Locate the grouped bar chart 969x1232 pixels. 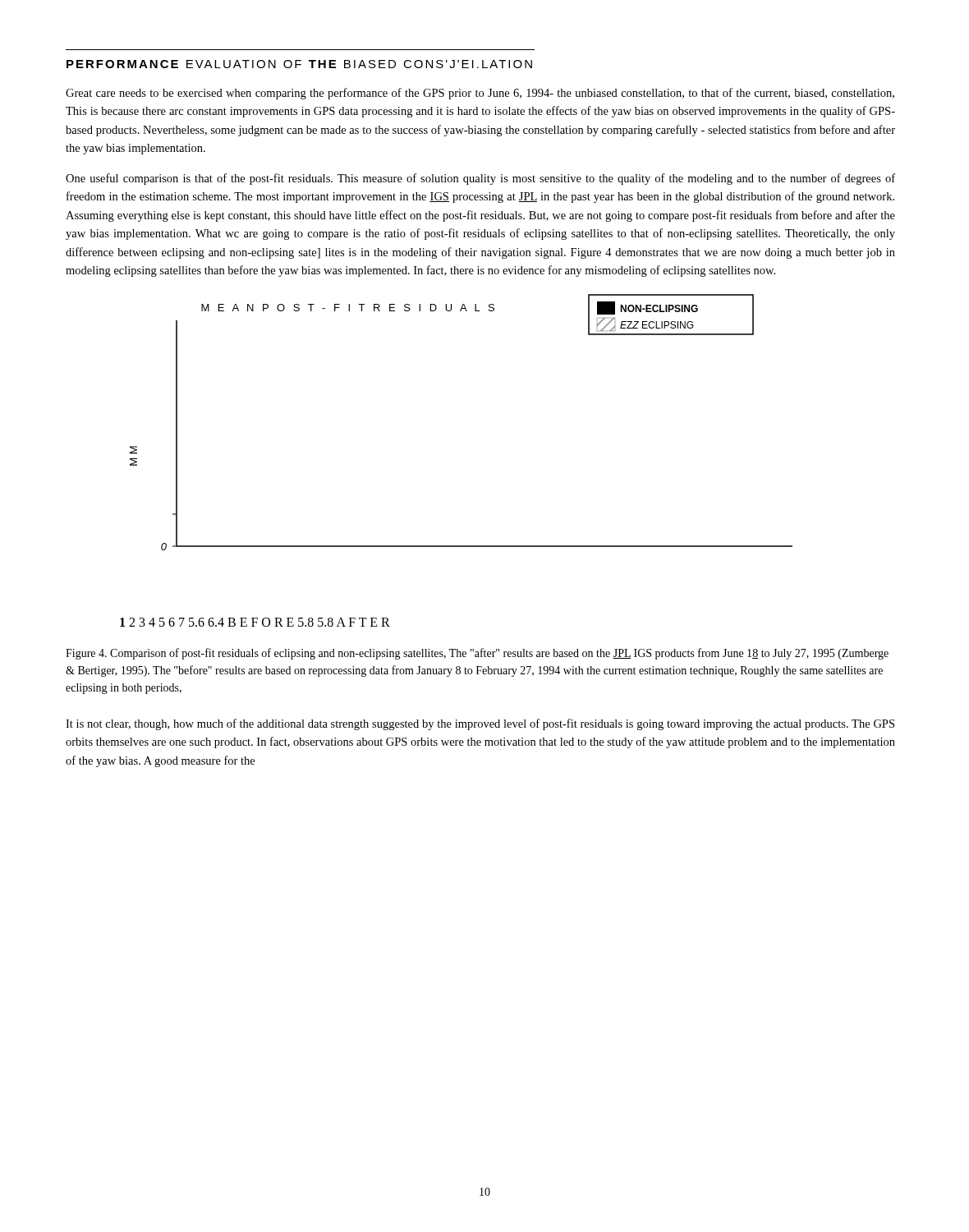[x=480, y=461]
